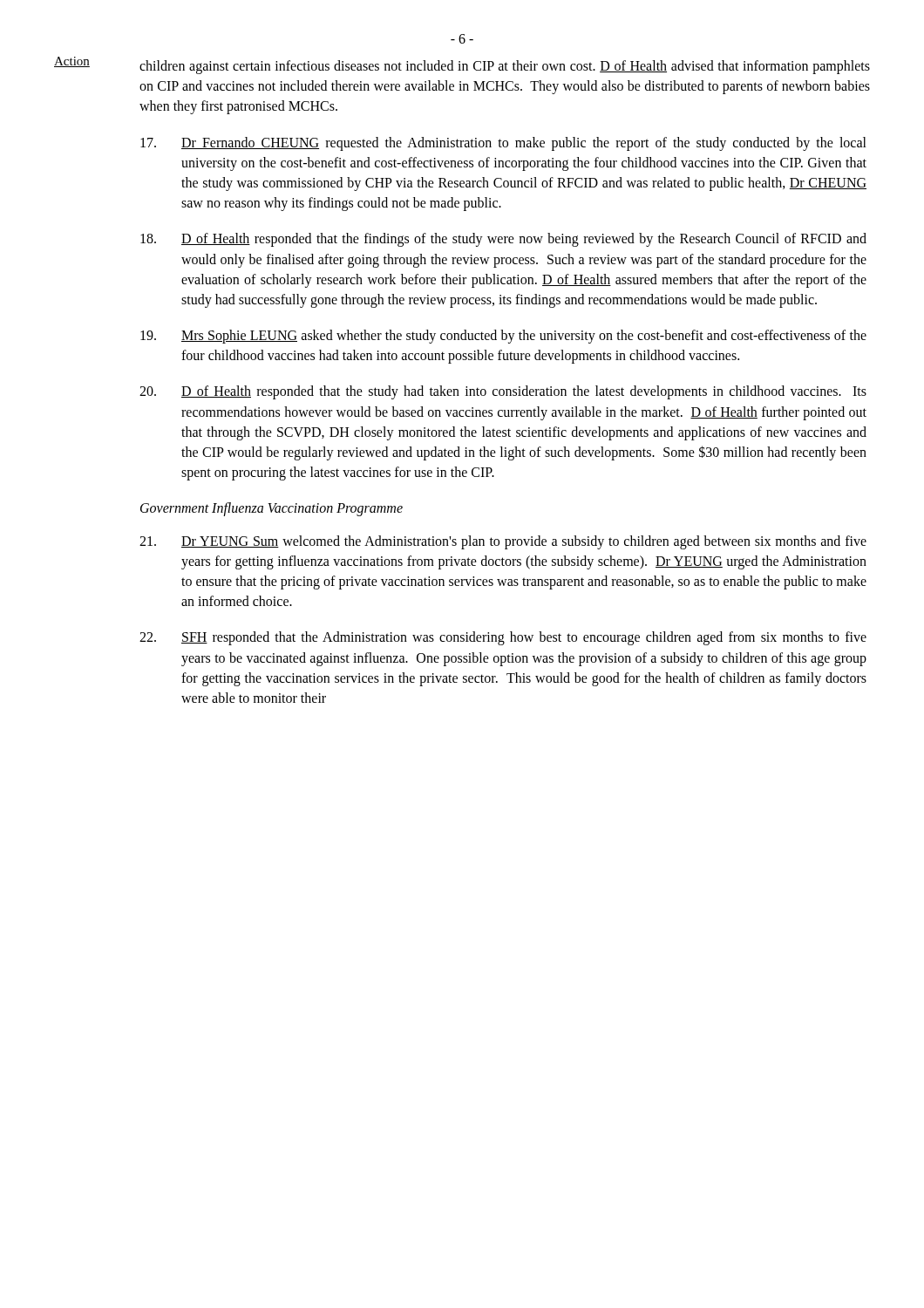Point to the block starting "SFH responded that the Administration was"
Screen dimensions: 1308x924
pyautogui.click(x=503, y=668)
